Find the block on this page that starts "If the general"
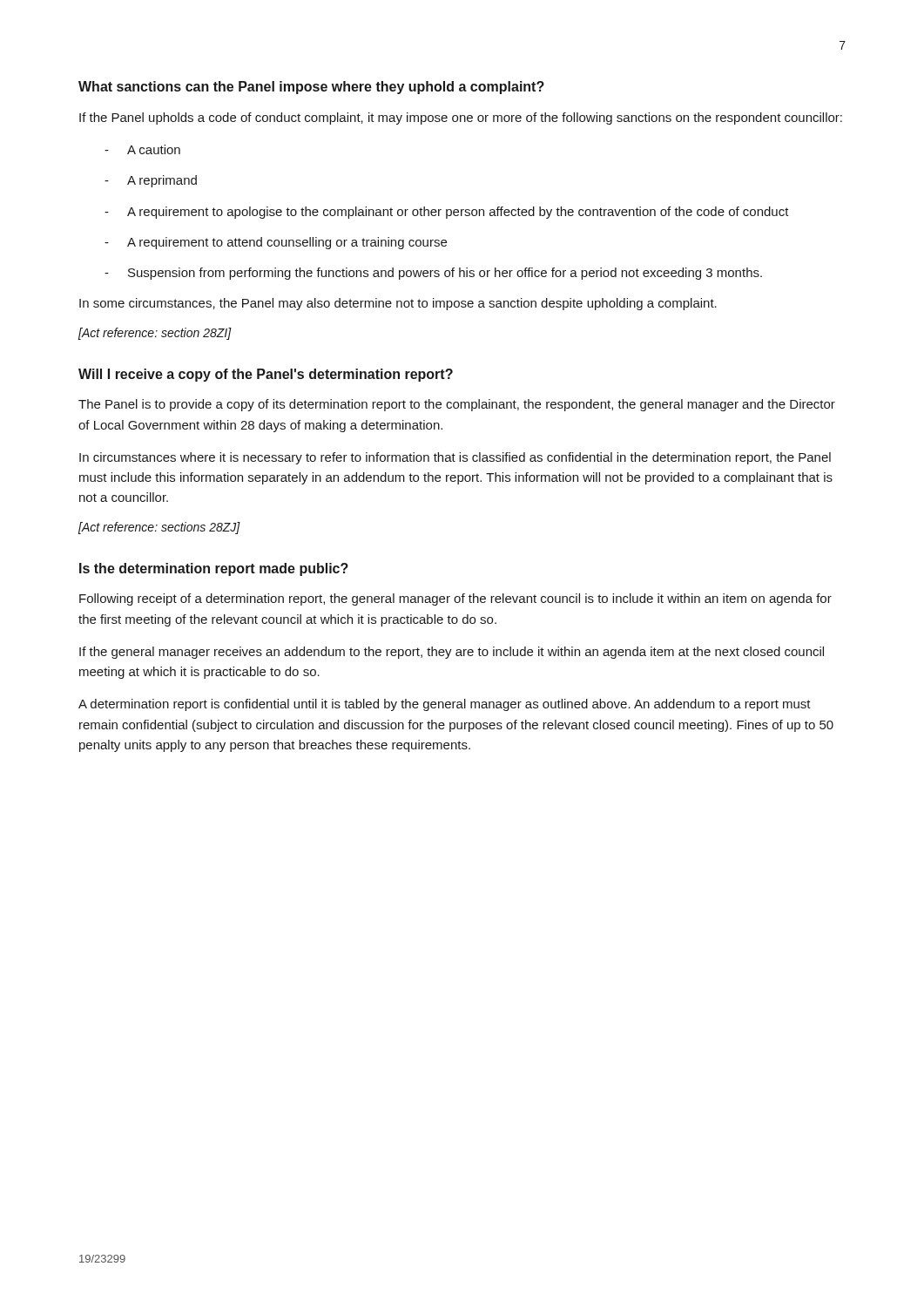The width and height of the screenshot is (924, 1307). [452, 661]
